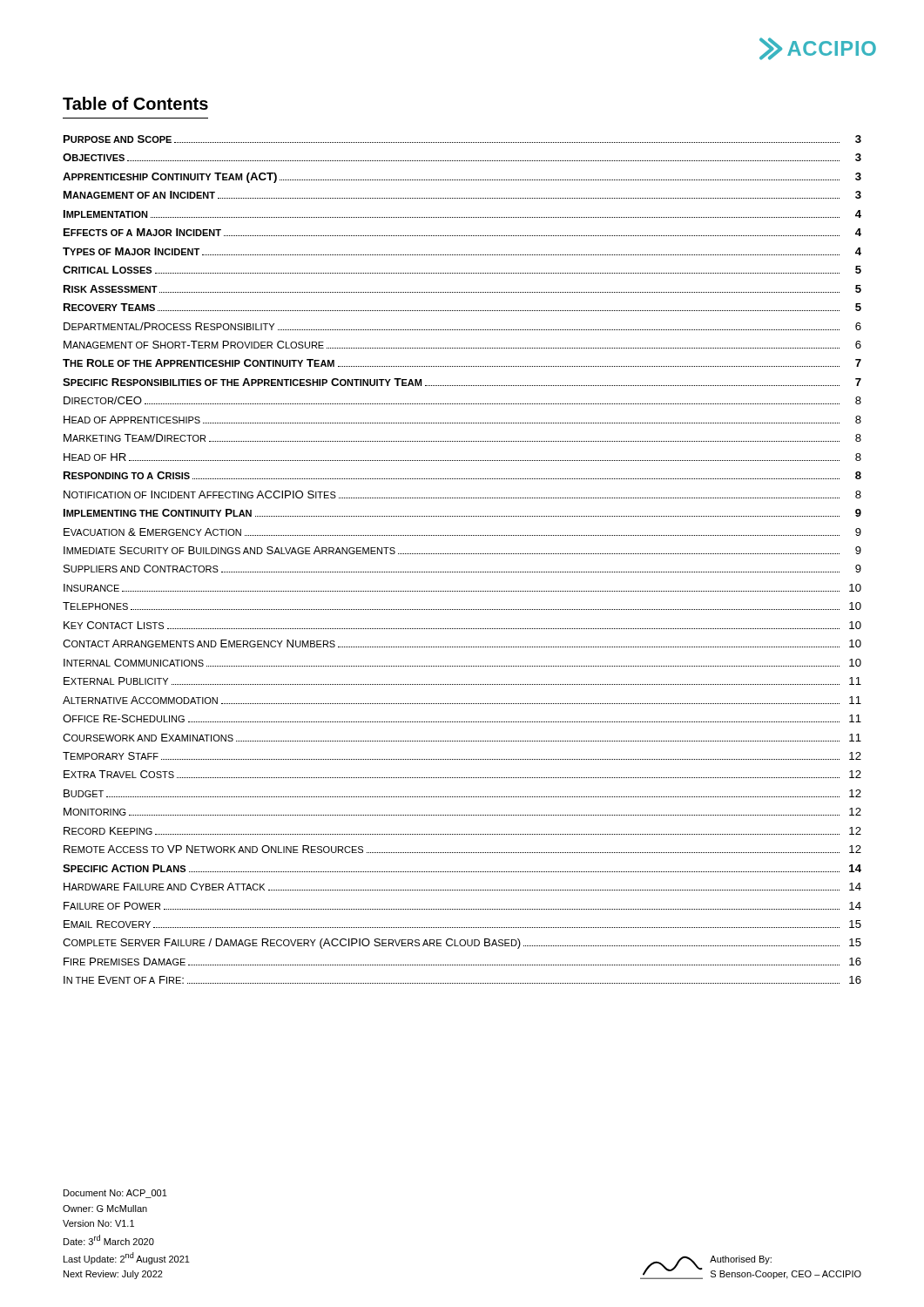The height and width of the screenshot is (1307, 924).
Task: Point to the element starting "EMAIL RECOVERY 15"
Action: click(x=462, y=925)
